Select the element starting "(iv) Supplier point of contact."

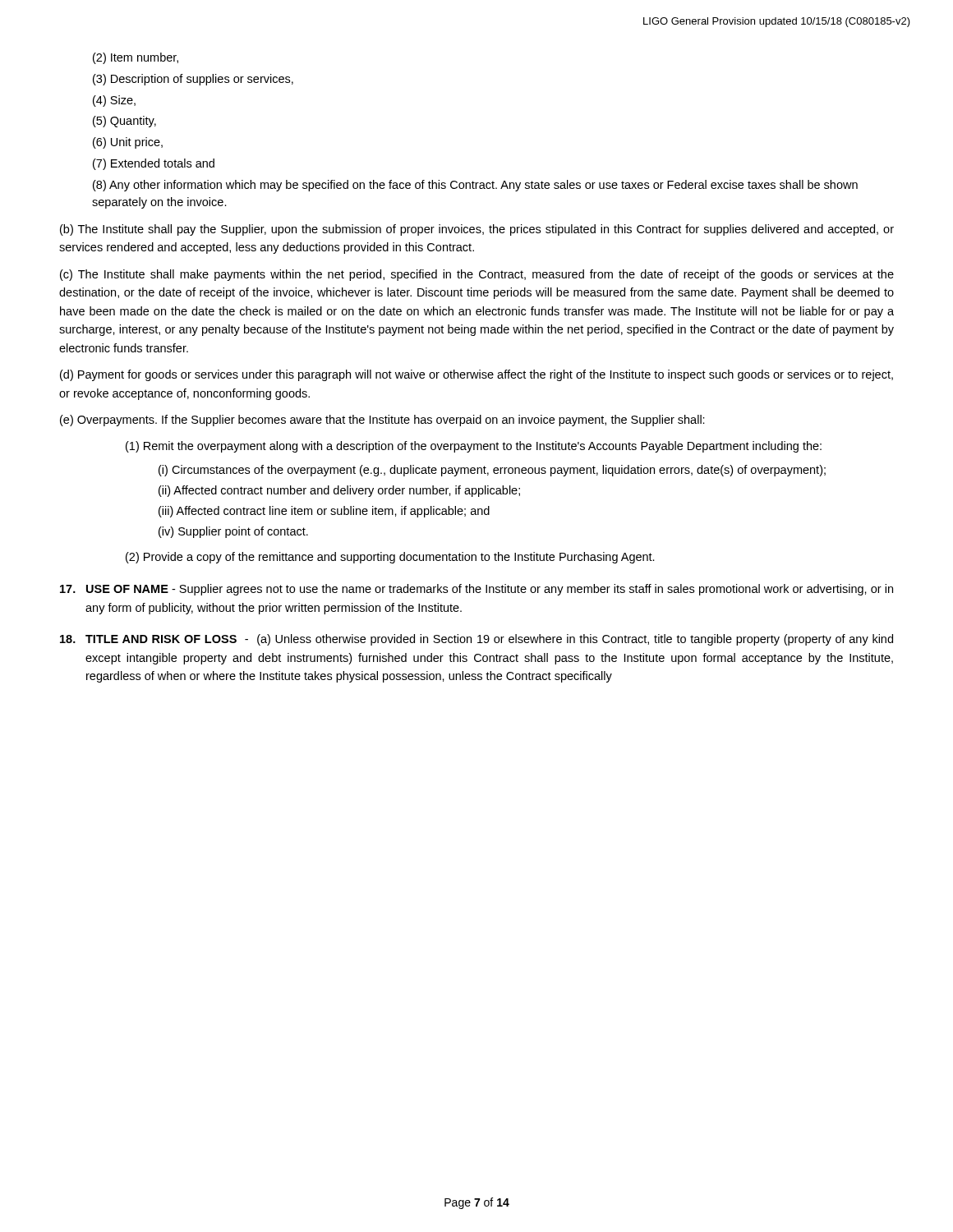click(x=233, y=531)
